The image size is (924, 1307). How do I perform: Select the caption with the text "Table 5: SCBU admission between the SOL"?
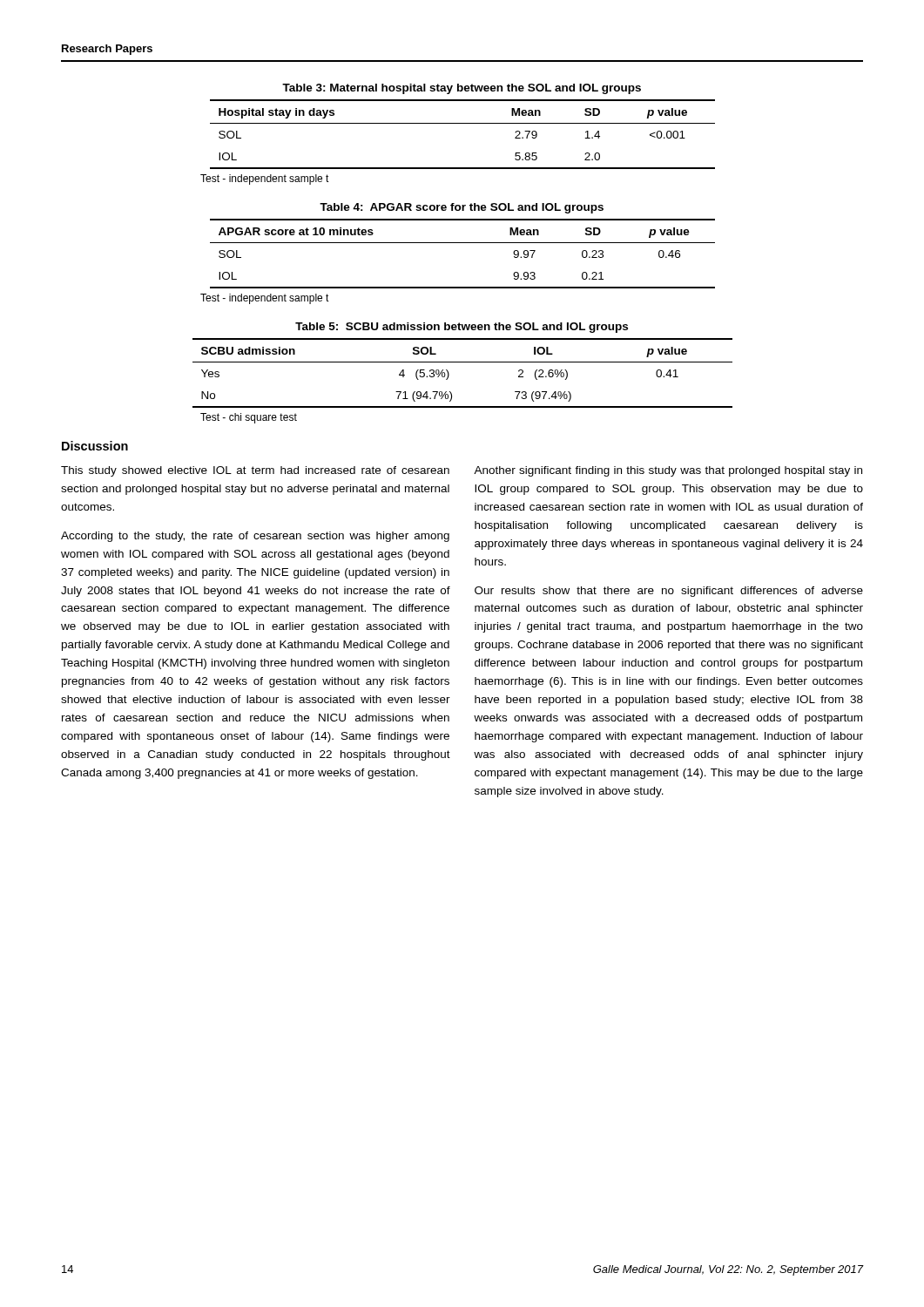462,326
